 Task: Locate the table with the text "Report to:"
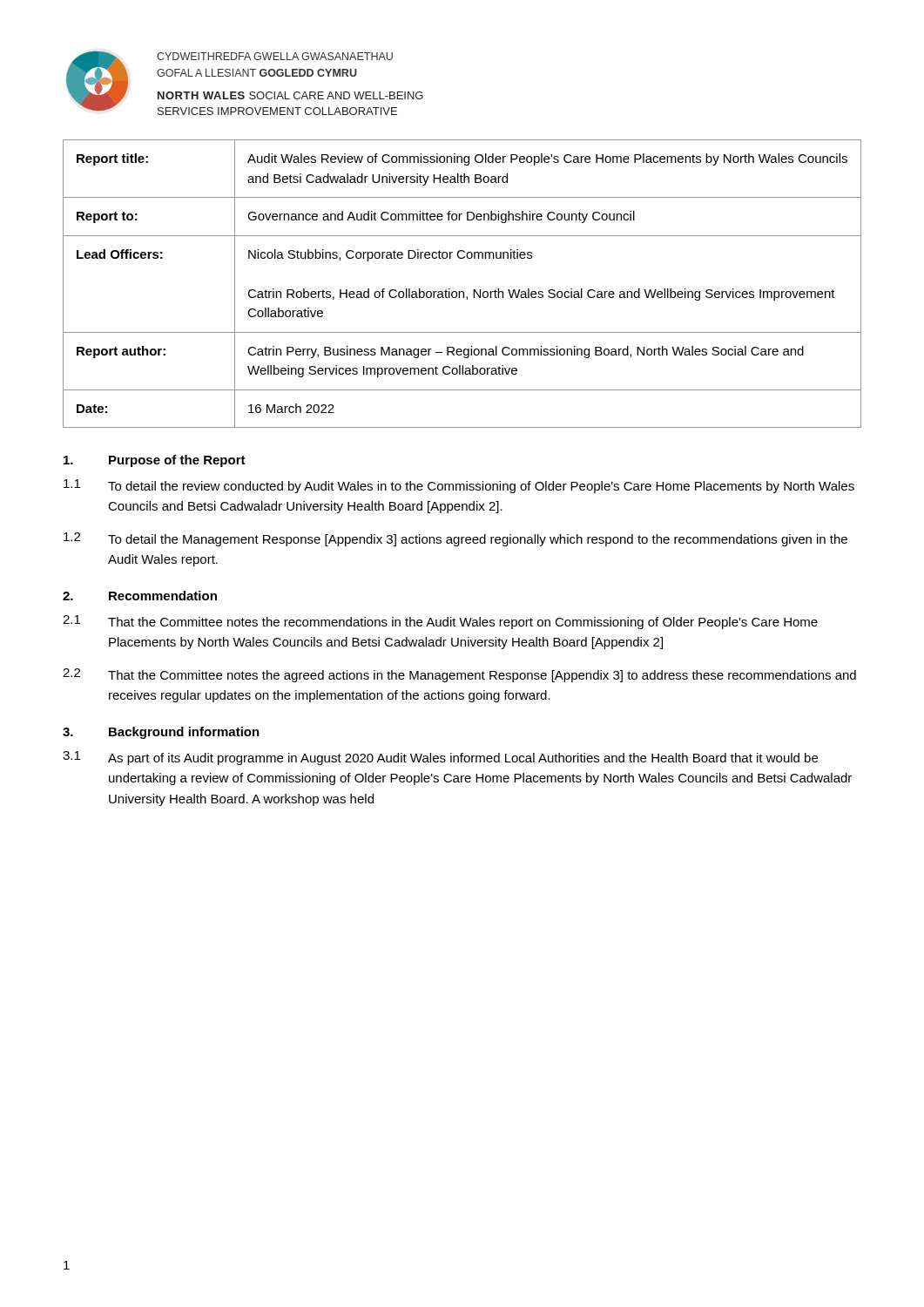coord(462,284)
